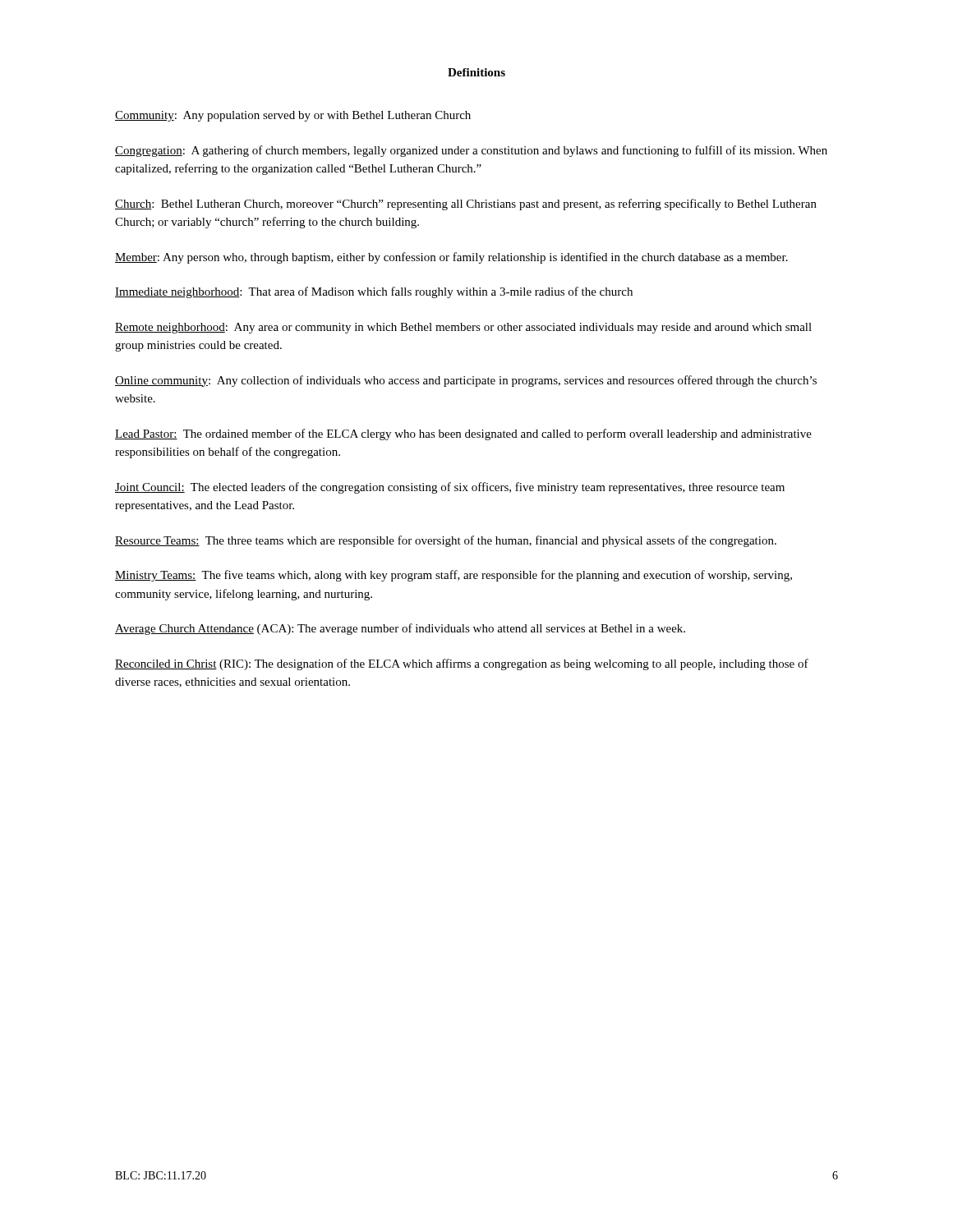Click the passage that begins "Average Church Attendance"
The image size is (953, 1232).
click(x=401, y=628)
